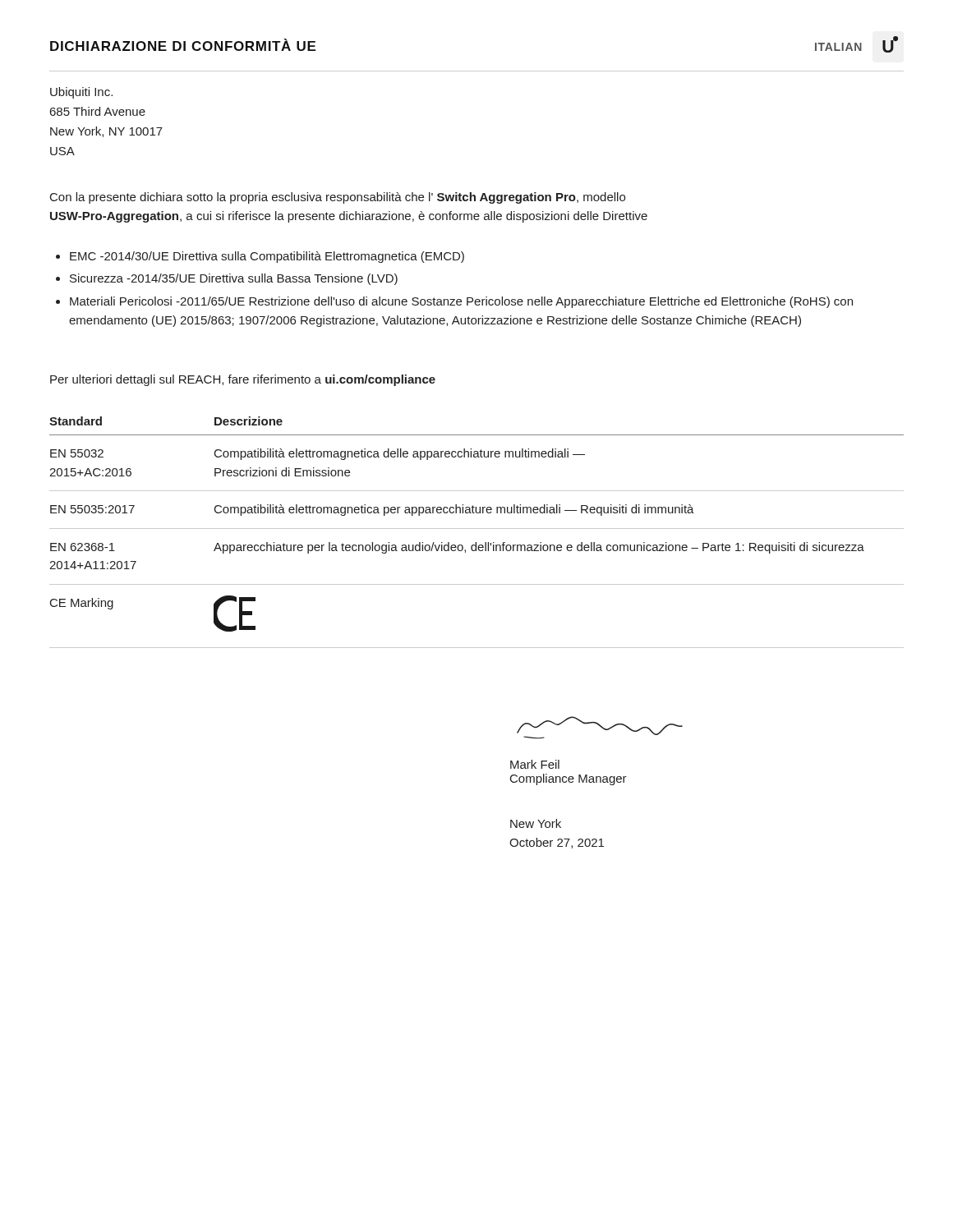Where is the passage that starts "Per ulteriori dettagli sul REACH,"?
Screen dimensions: 1232x953
click(x=242, y=379)
